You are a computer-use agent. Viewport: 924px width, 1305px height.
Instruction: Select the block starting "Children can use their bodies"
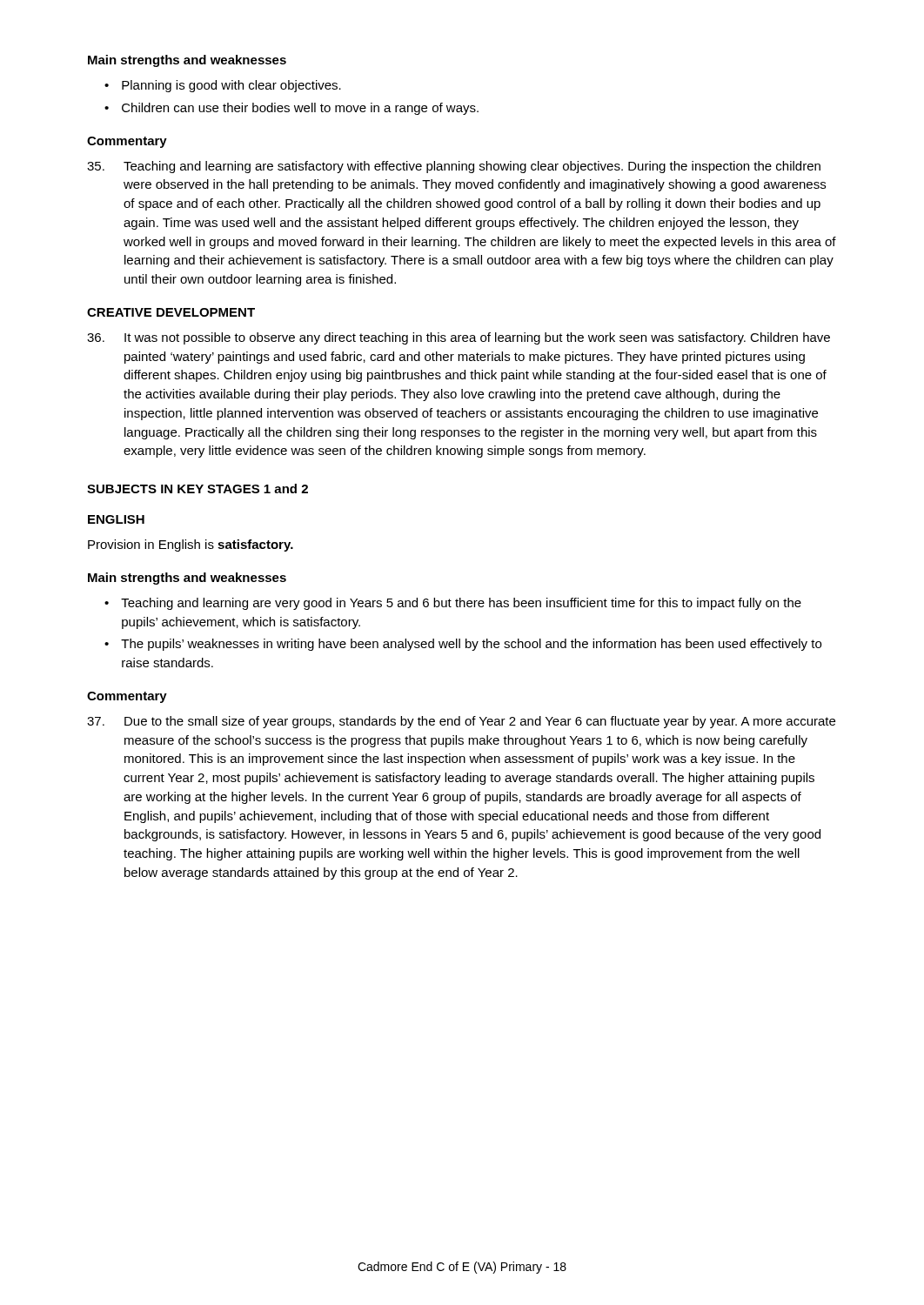pos(300,107)
